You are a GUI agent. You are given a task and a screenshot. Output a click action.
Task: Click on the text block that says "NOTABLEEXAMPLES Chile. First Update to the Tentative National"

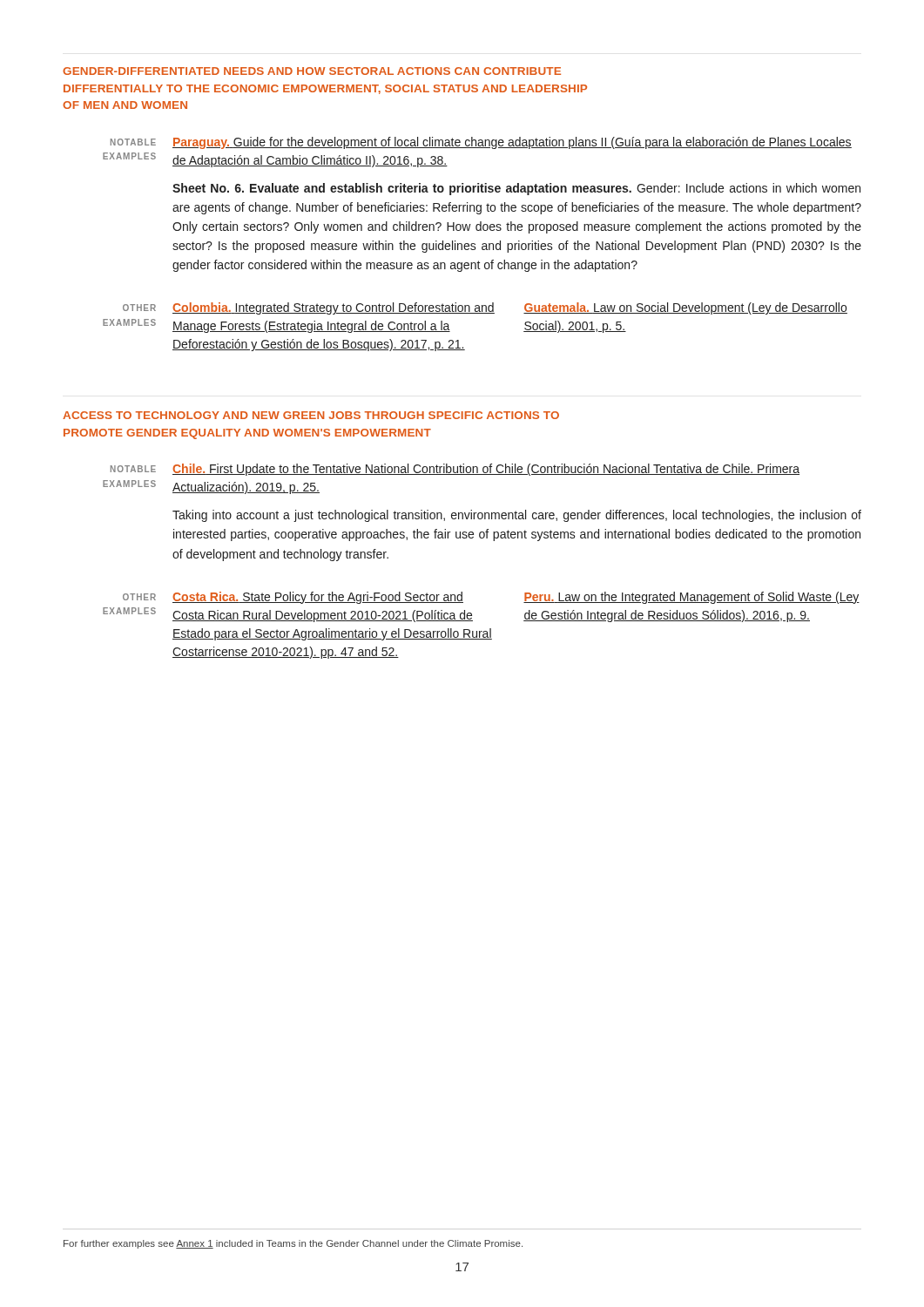pos(462,479)
